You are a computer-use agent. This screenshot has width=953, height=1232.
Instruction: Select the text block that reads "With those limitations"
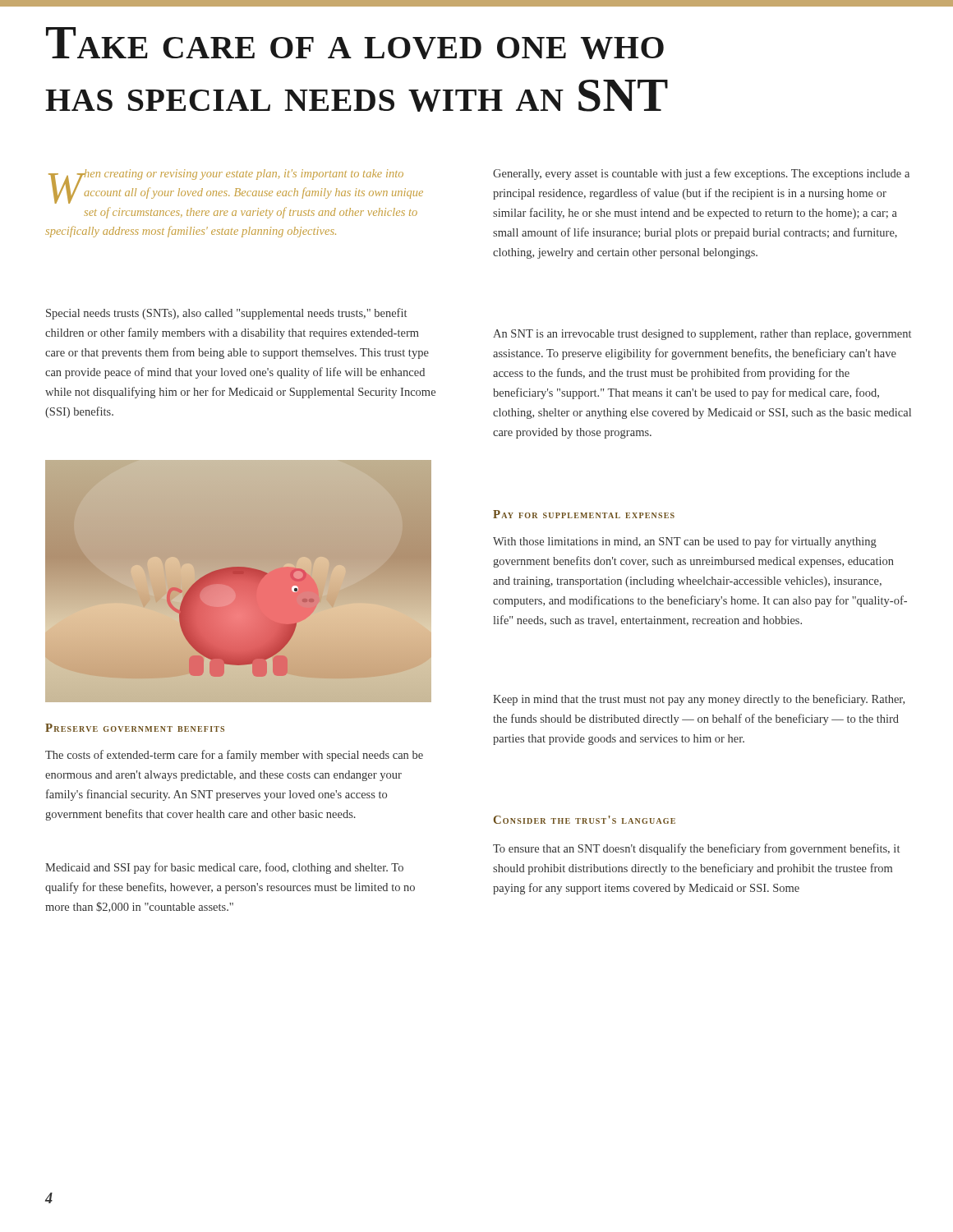[x=700, y=581]
